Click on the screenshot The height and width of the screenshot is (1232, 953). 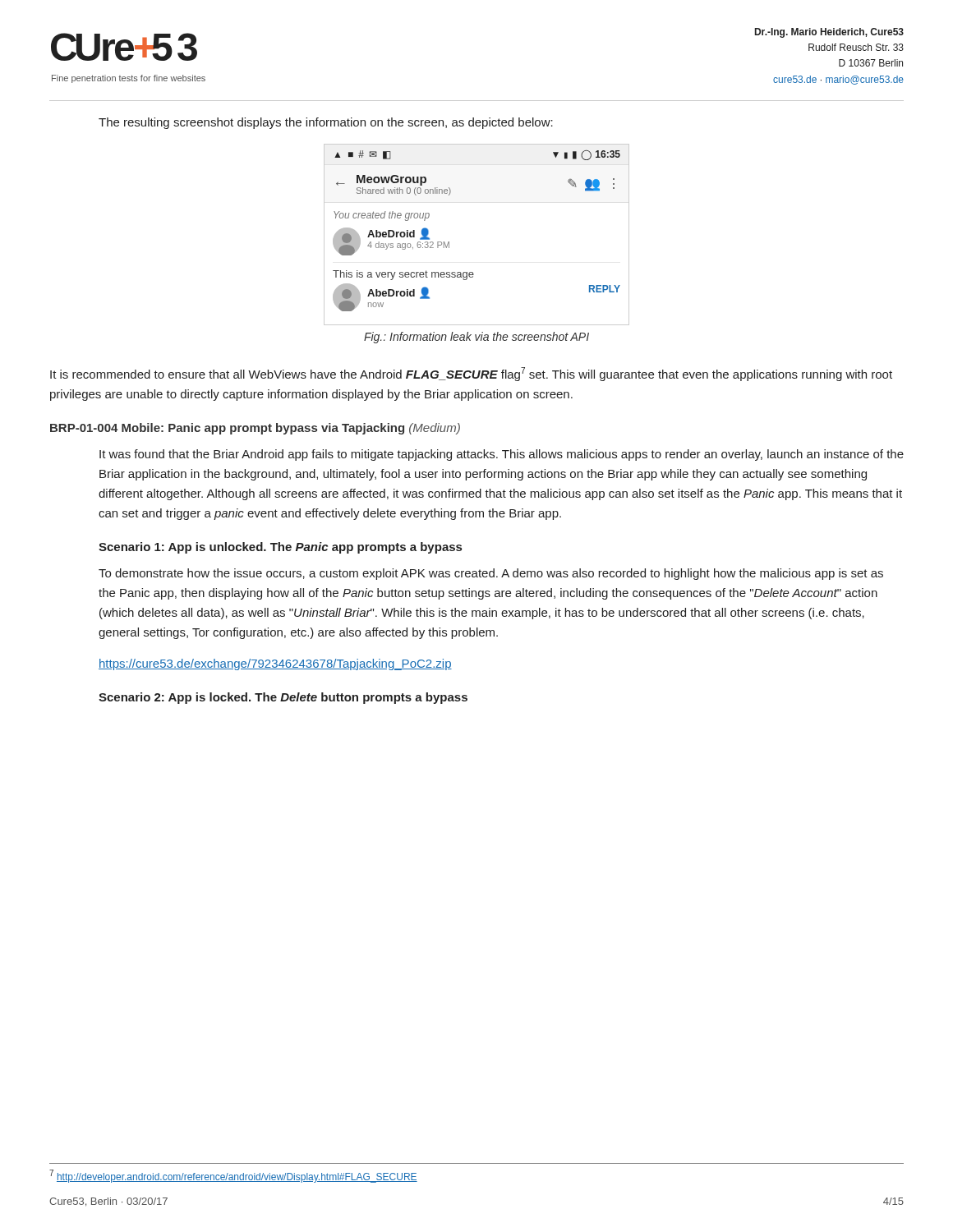(476, 235)
